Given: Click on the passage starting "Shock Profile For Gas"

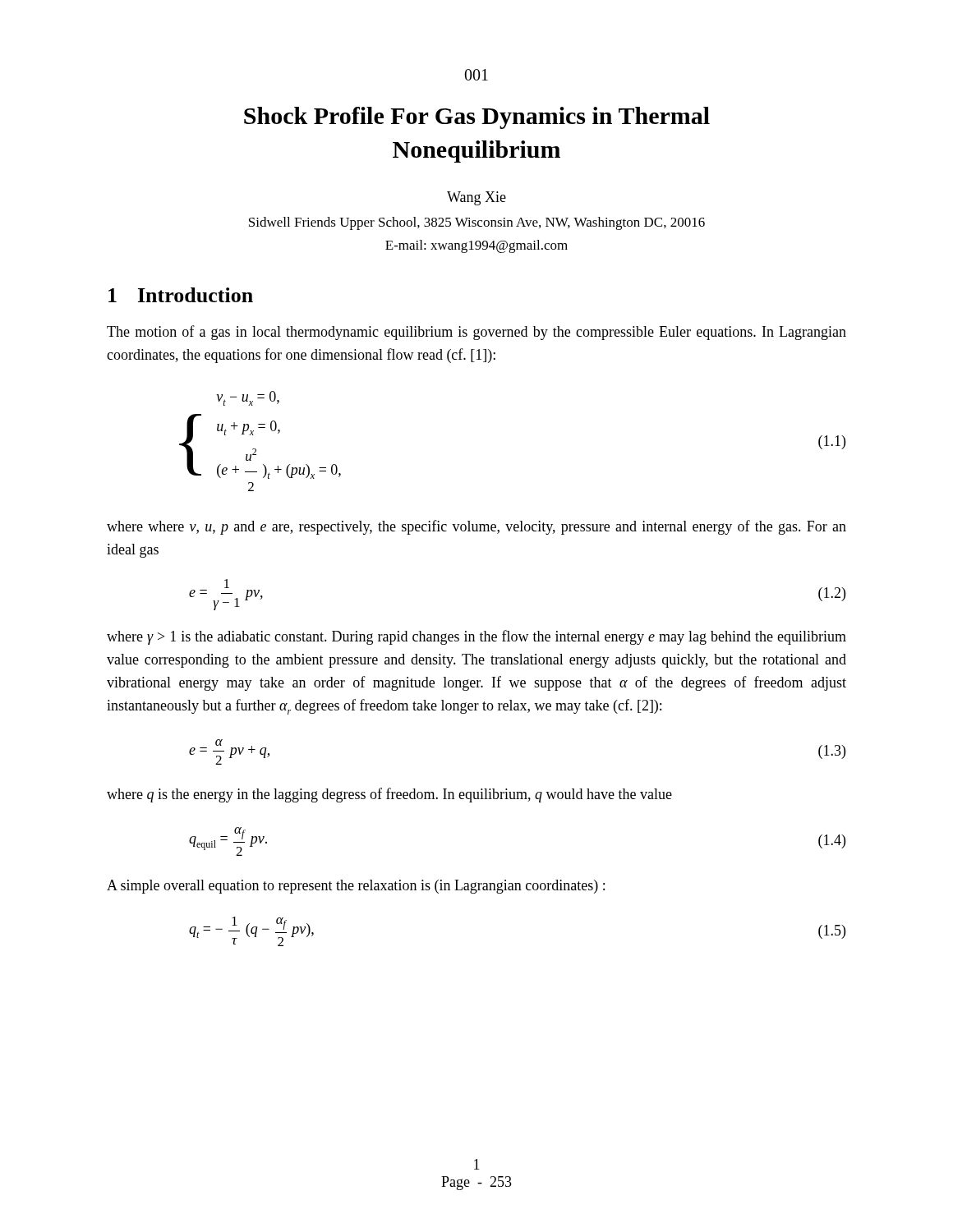Looking at the screenshot, I should click(476, 133).
